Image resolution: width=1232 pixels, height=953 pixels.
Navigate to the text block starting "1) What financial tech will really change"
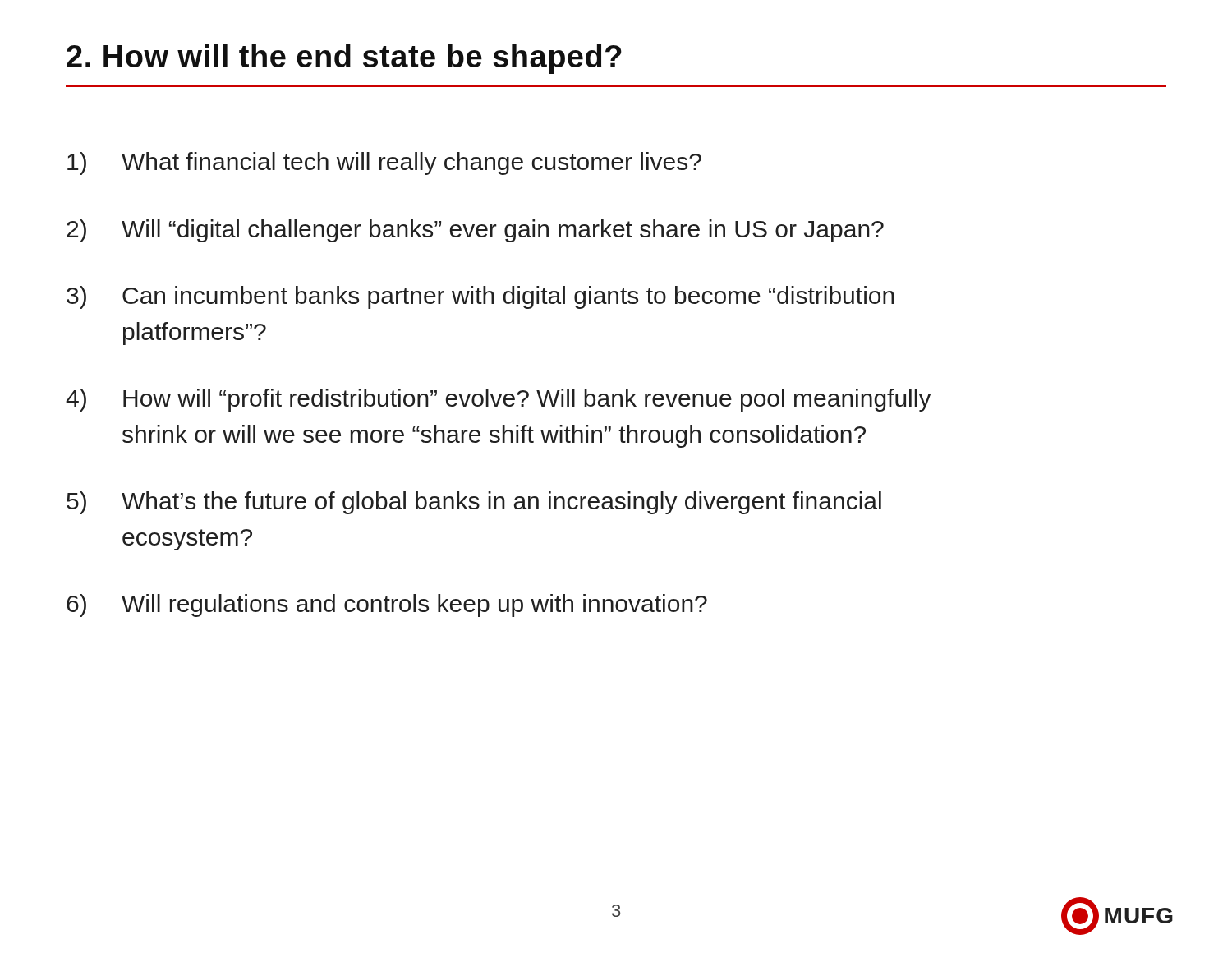(x=384, y=162)
